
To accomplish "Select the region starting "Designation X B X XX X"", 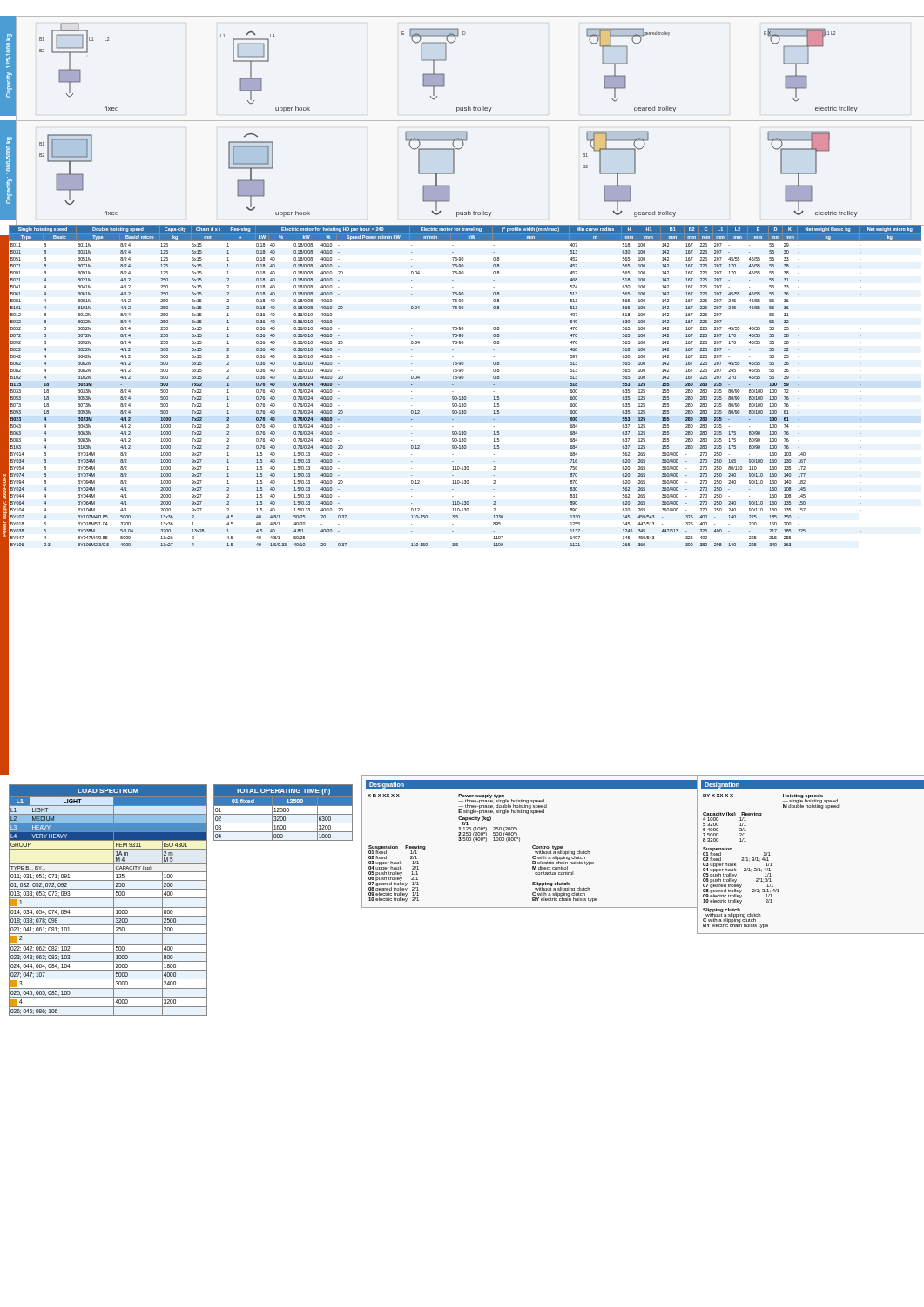I will click(x=531, y=842).
